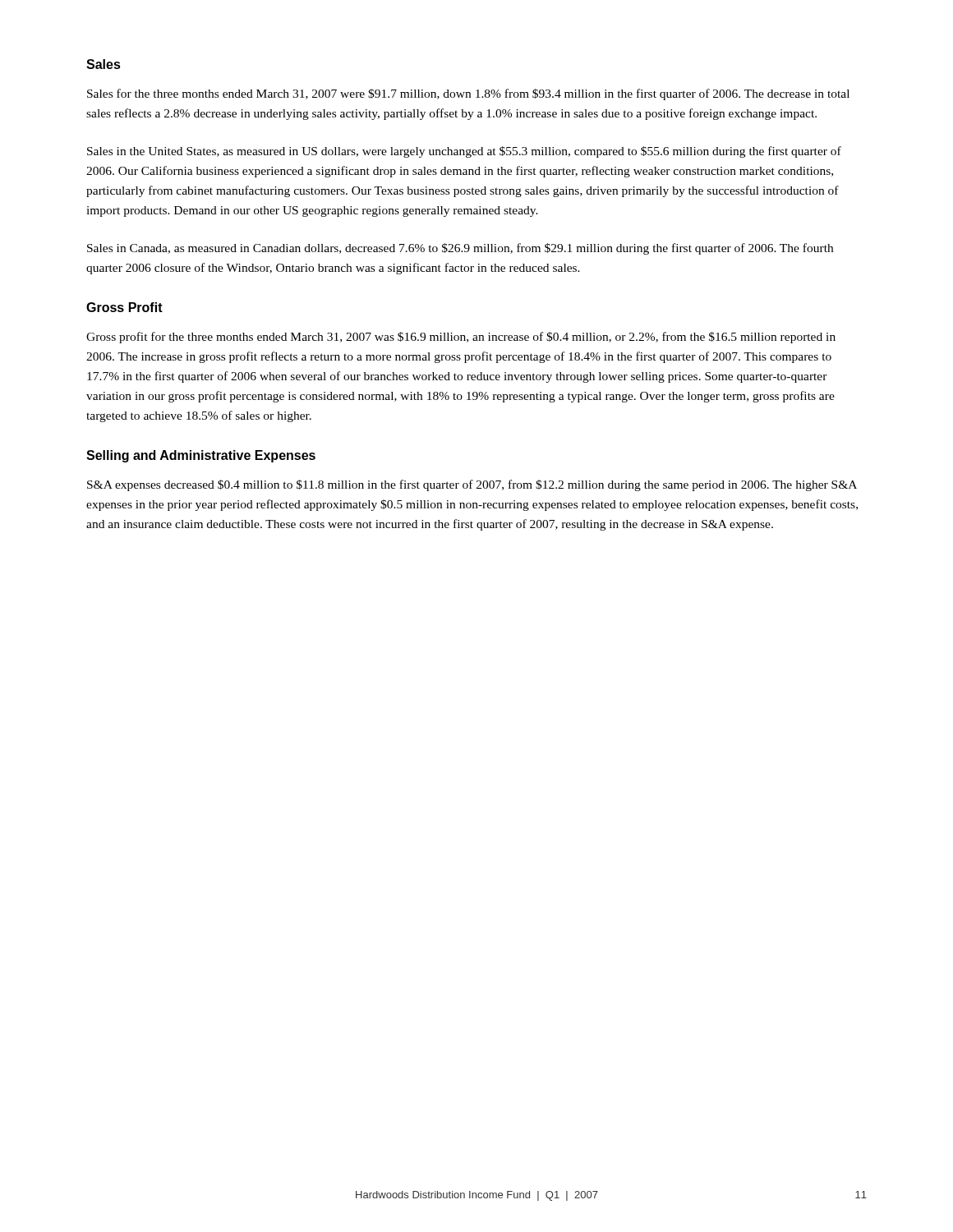This screenshot has height=1232, width=953.
Task: Select the section header that reads "Gross Profit"
Action: (124, 308)
